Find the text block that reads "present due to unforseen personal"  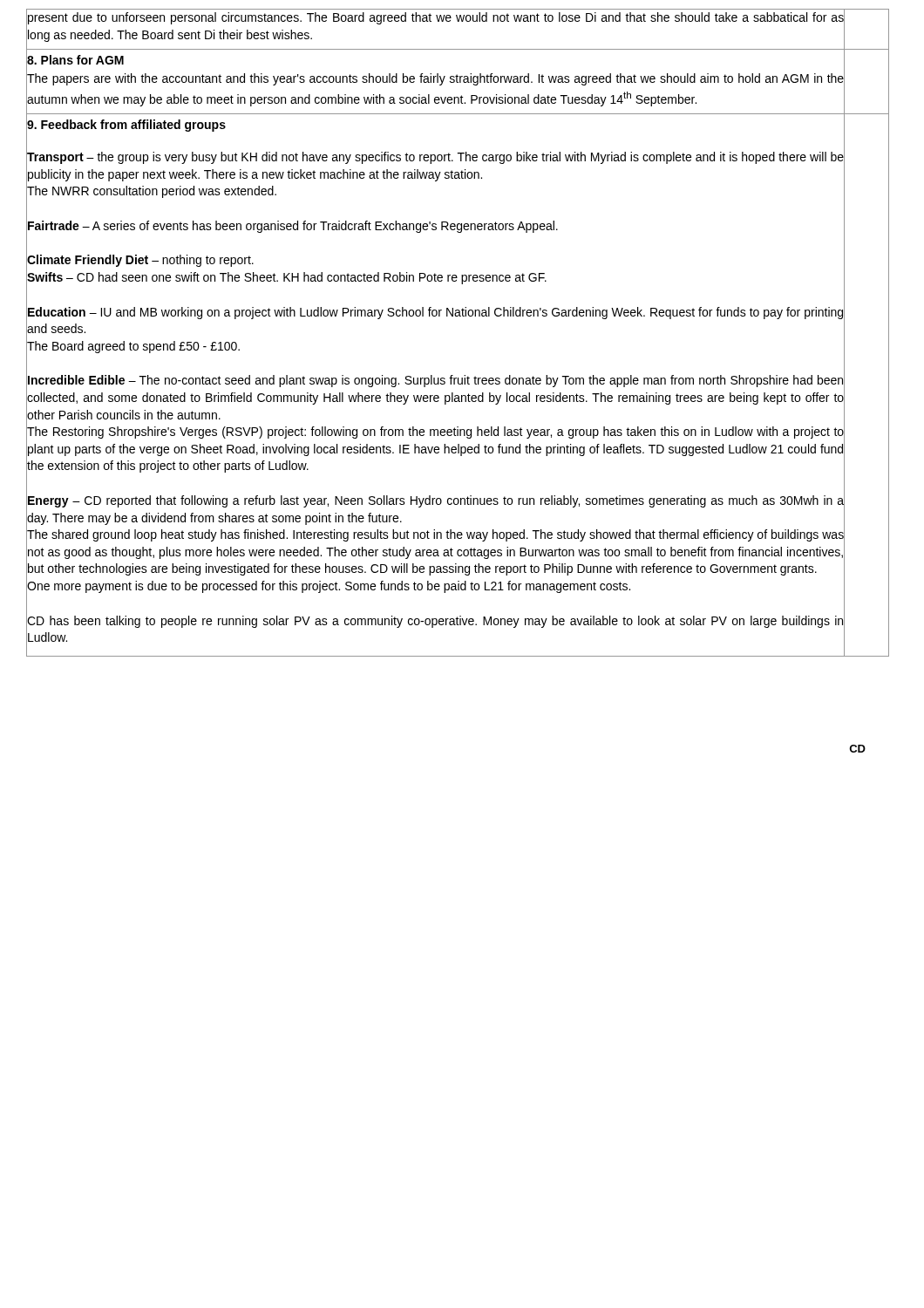coord(435,26)
